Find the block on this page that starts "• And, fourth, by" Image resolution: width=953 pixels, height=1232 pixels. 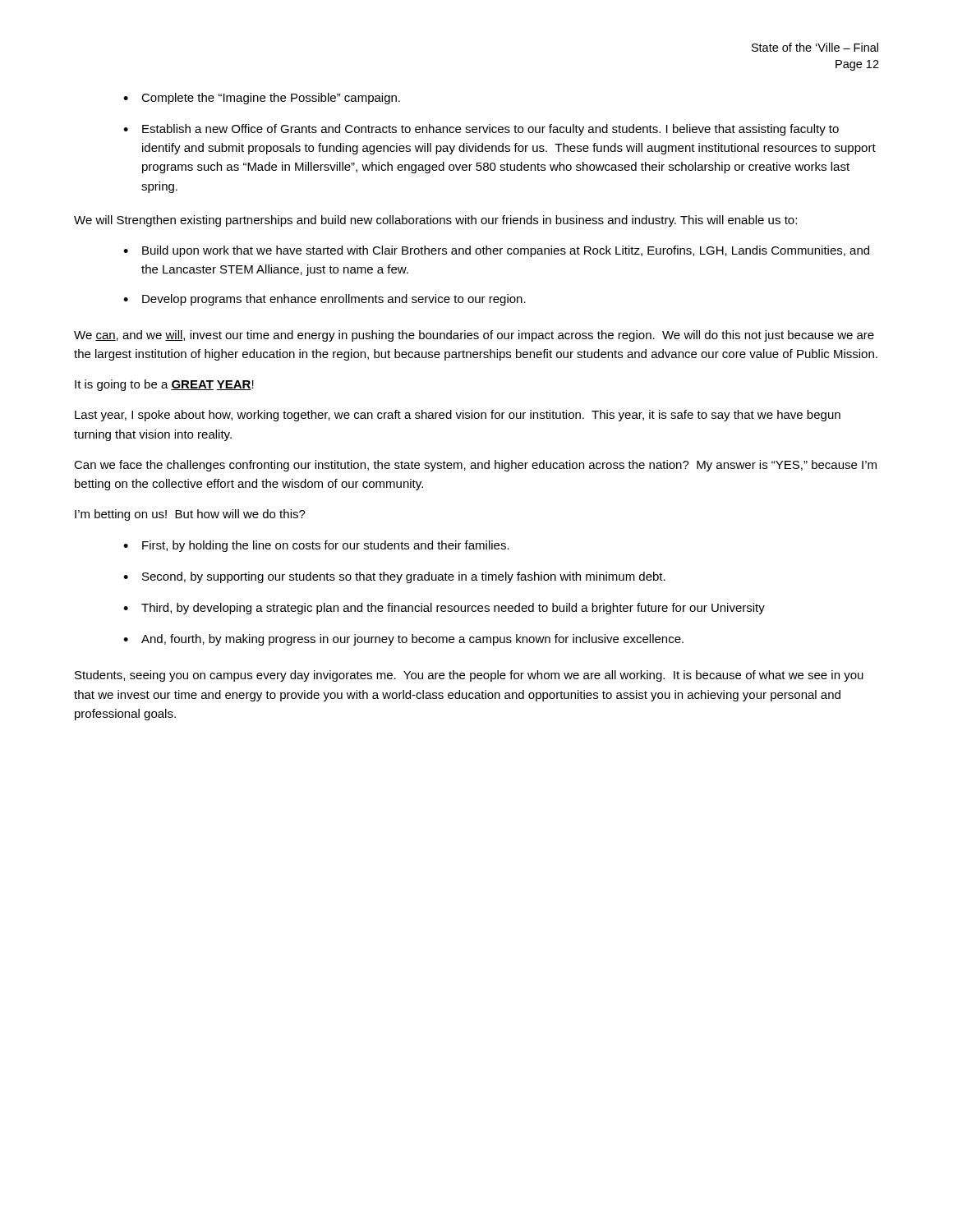click(404, 640)
